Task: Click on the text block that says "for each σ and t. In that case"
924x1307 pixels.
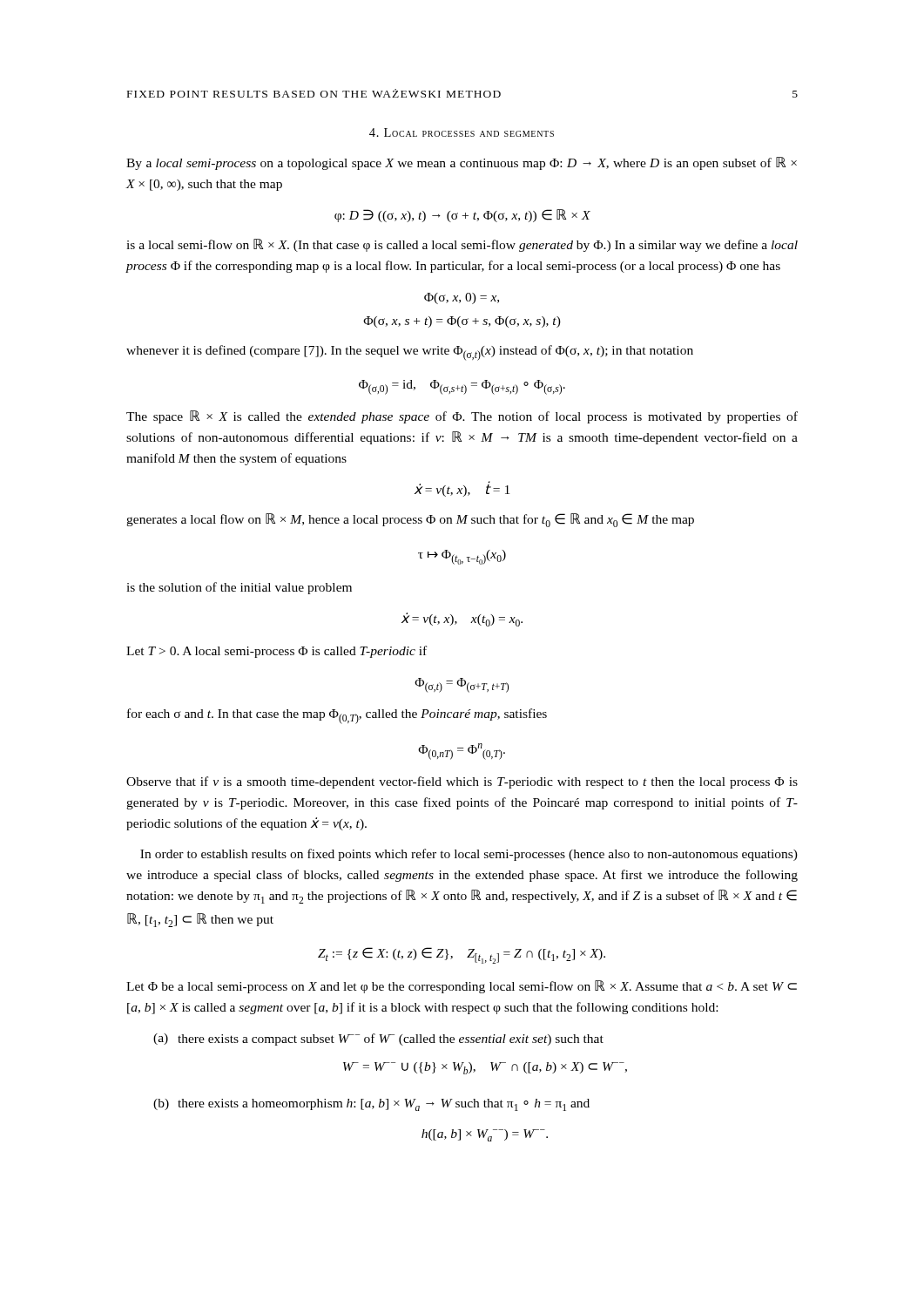Action: (x=337, y=715)
